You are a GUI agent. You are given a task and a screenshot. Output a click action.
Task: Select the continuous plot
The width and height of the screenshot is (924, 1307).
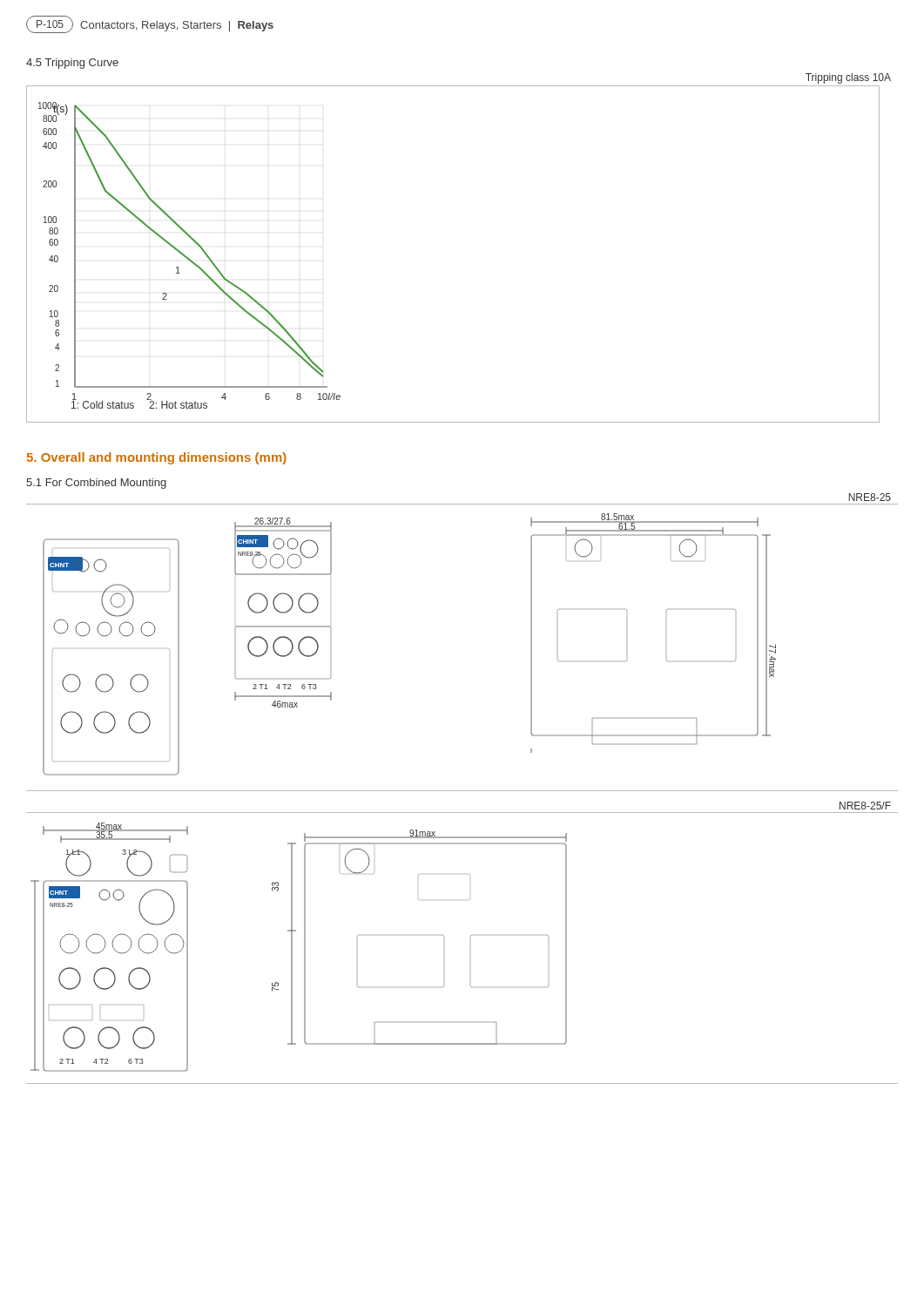[x=453, y=254]
